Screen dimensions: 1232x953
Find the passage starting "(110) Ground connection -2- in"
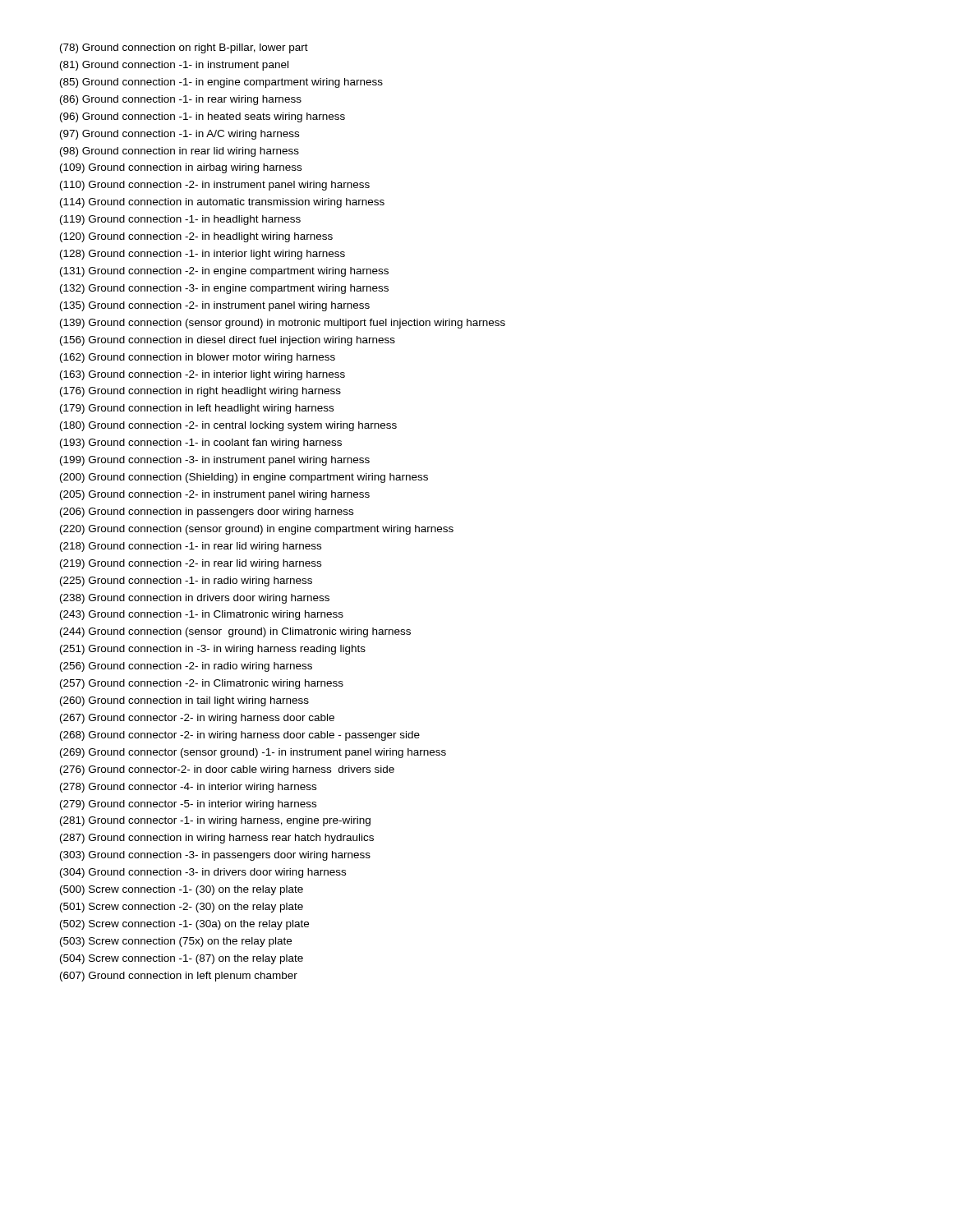point(215,185)
